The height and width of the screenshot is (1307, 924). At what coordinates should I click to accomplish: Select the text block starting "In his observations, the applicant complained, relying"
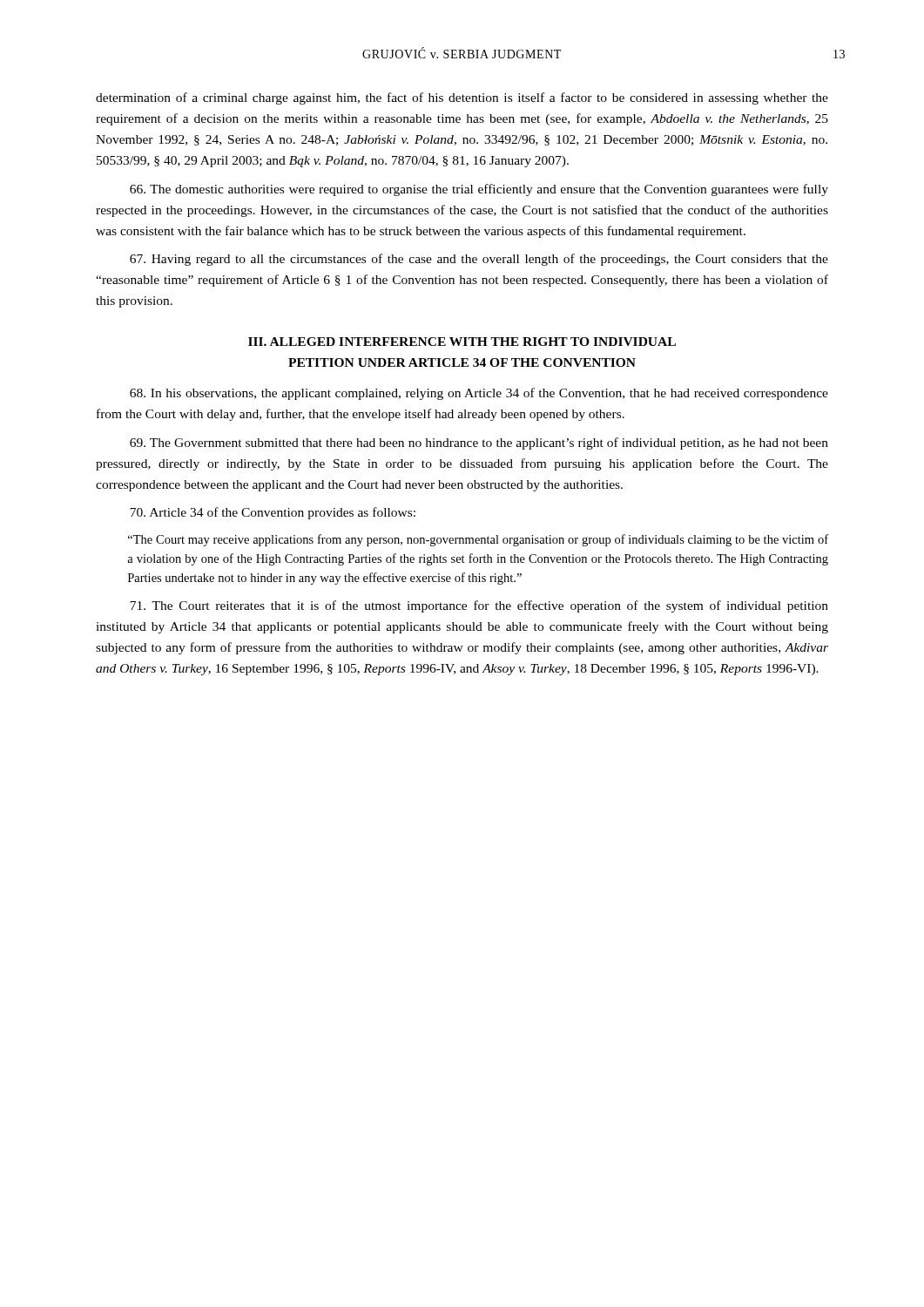[462, 403]
